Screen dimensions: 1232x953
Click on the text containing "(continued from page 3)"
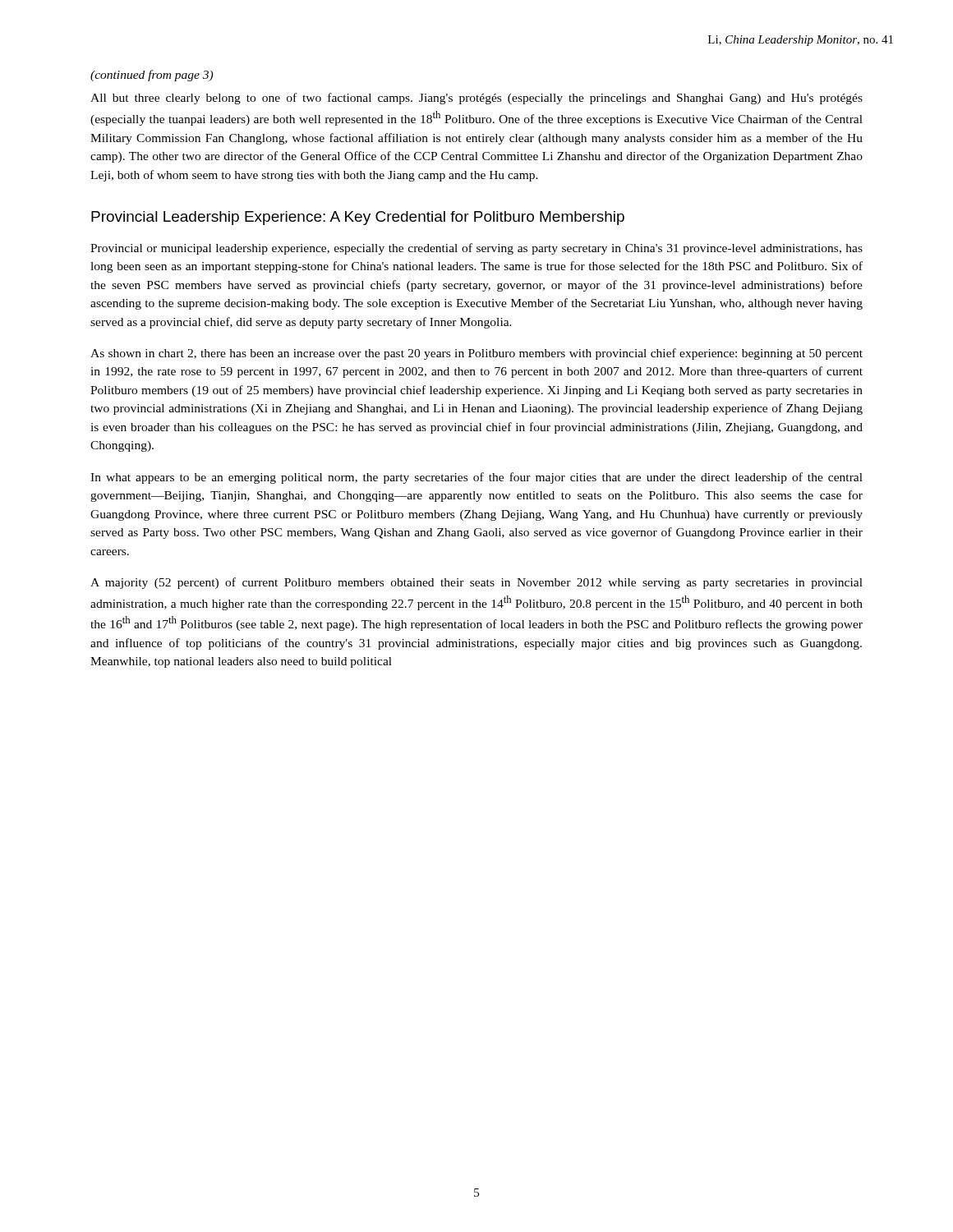tap(152, 74)
